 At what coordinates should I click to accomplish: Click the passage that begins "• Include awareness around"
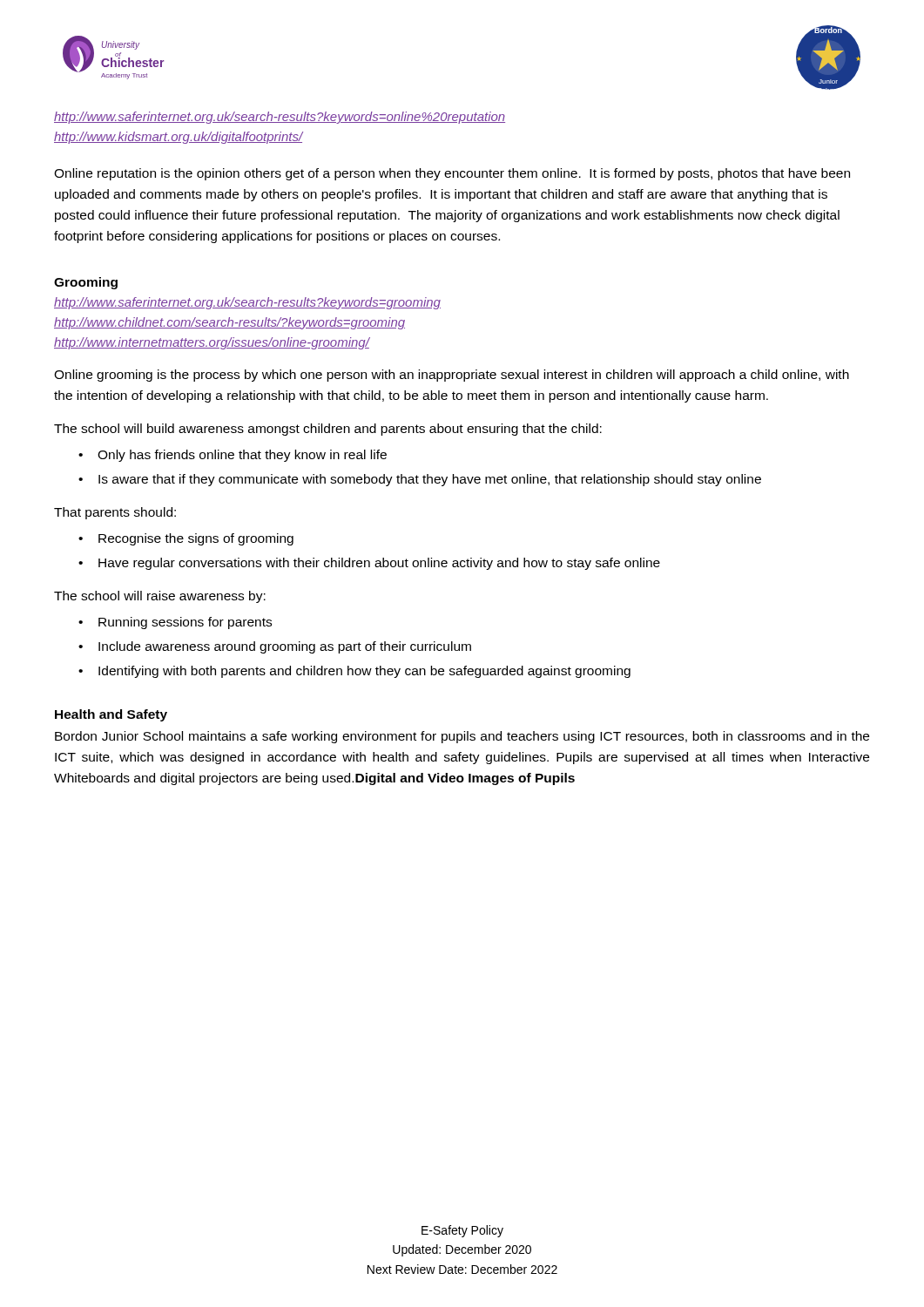pos(474,647)
